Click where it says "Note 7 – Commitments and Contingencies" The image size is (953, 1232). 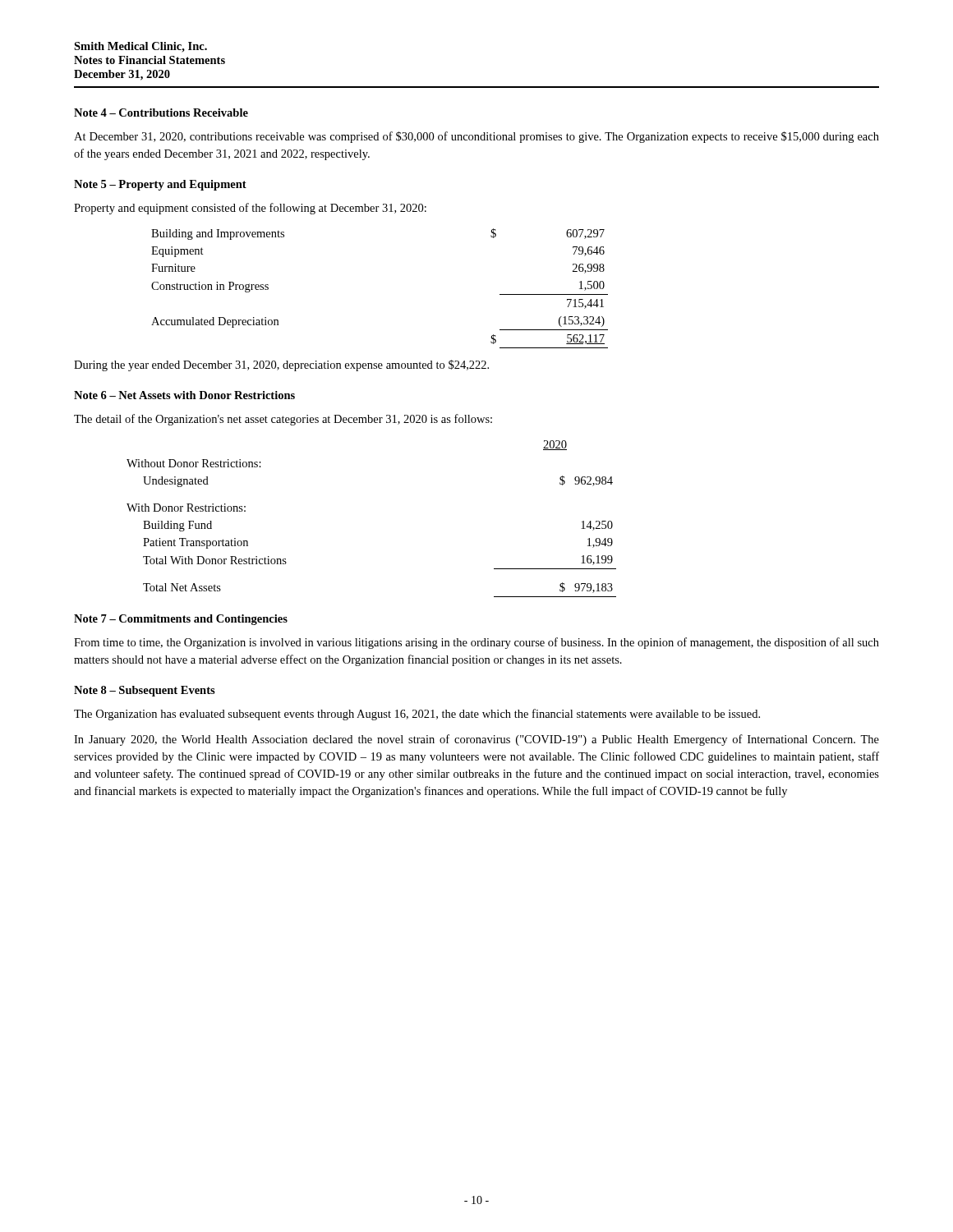pyautogui.click(x=181, y=618)
